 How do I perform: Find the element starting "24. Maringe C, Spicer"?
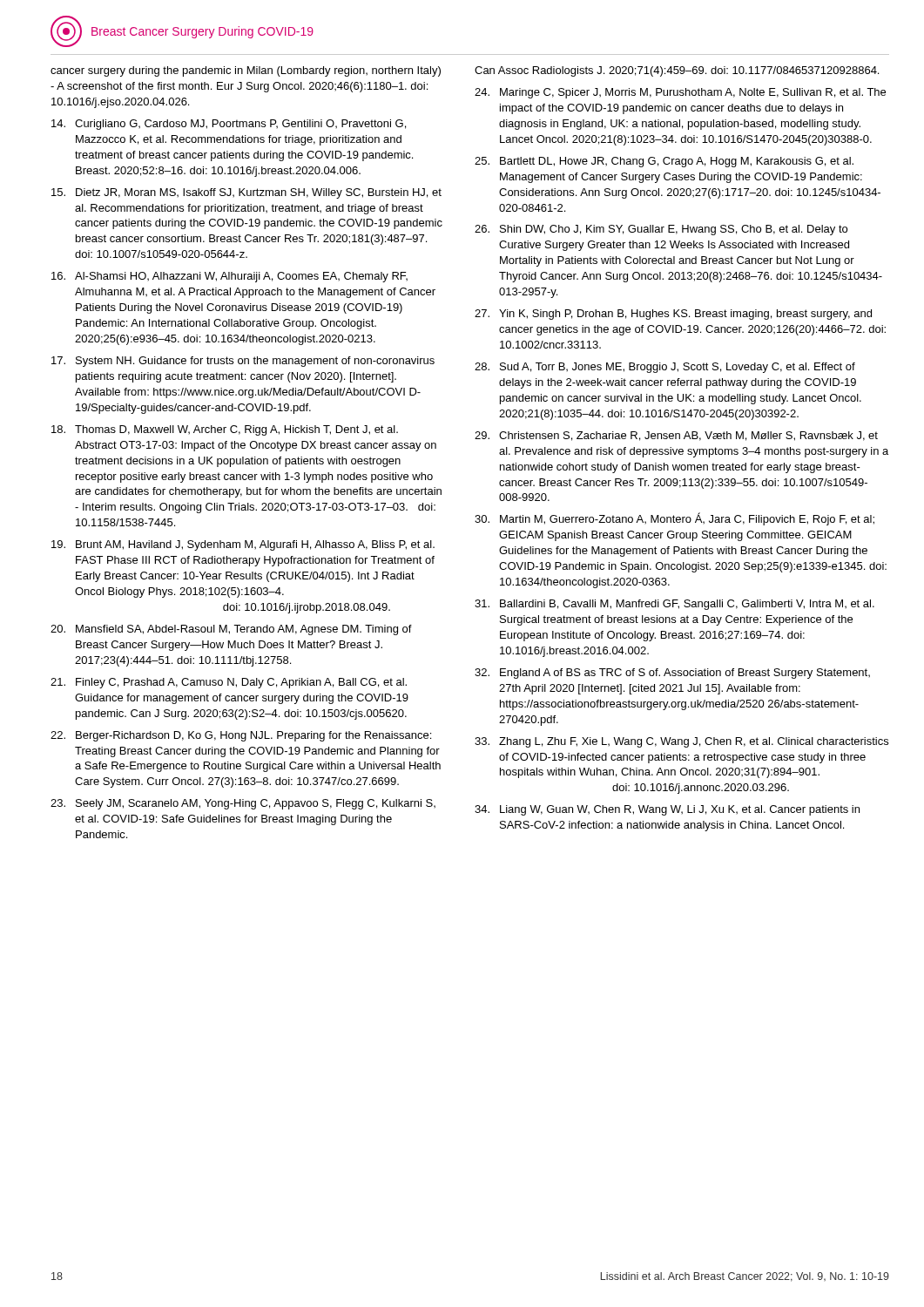[682, 116]
